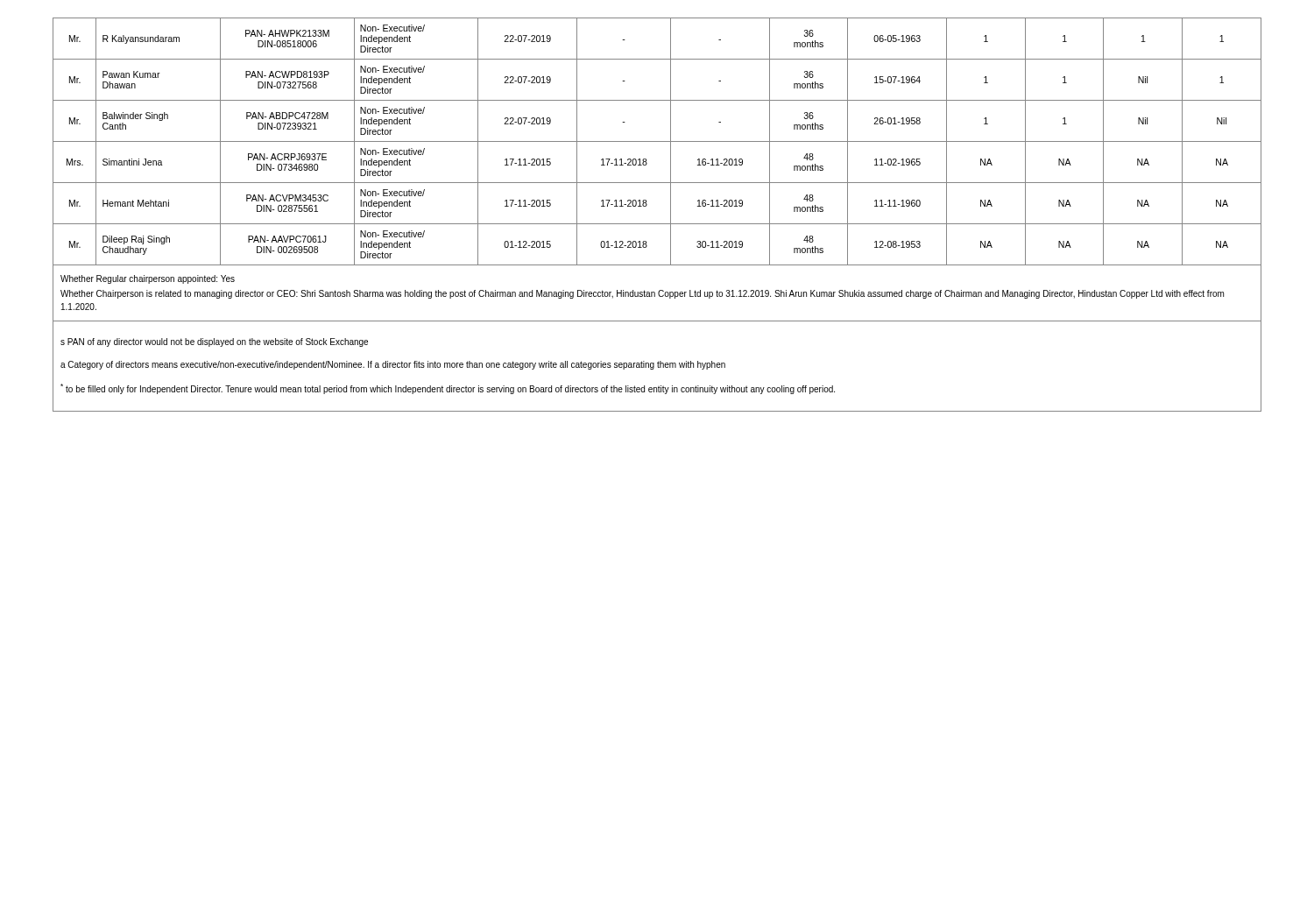
Task: Find the text block that says "Whether Regular chairperson appointed: Yes Whether"
Action: click(657, 293)
